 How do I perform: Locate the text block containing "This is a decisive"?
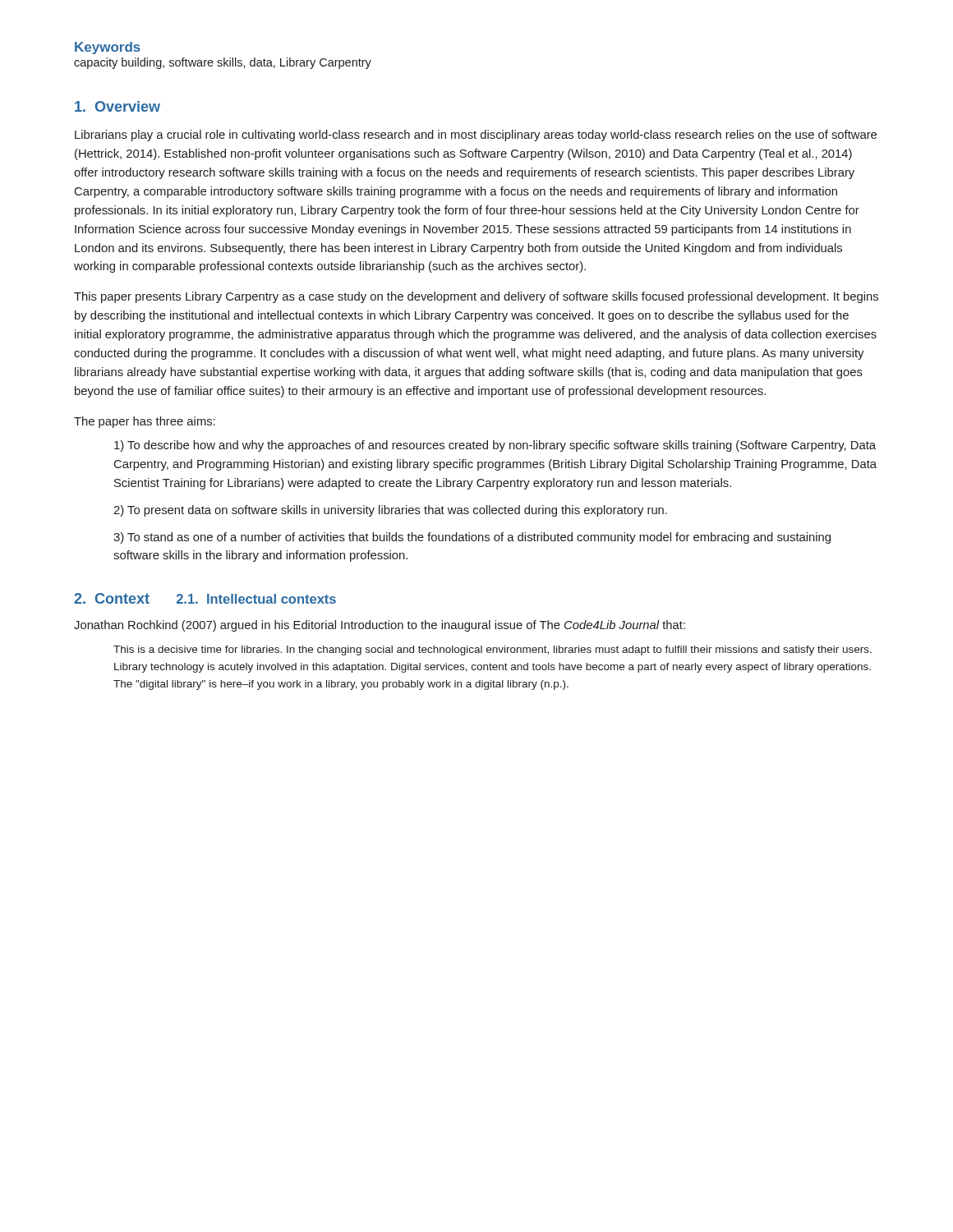[x=493, y=667]
